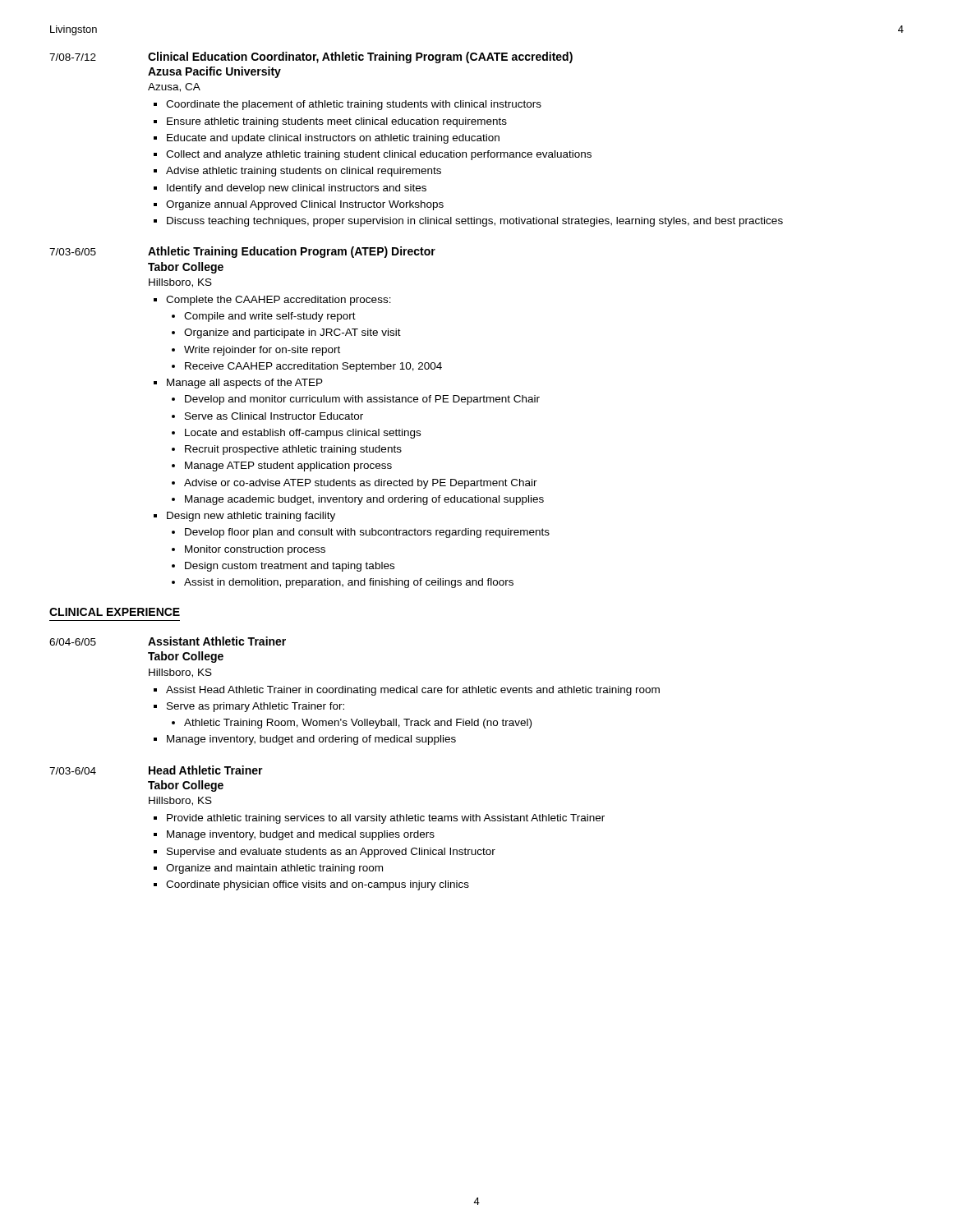Find the list item with the text "Locate and establish off-campus clinical"

pos(303,432)
